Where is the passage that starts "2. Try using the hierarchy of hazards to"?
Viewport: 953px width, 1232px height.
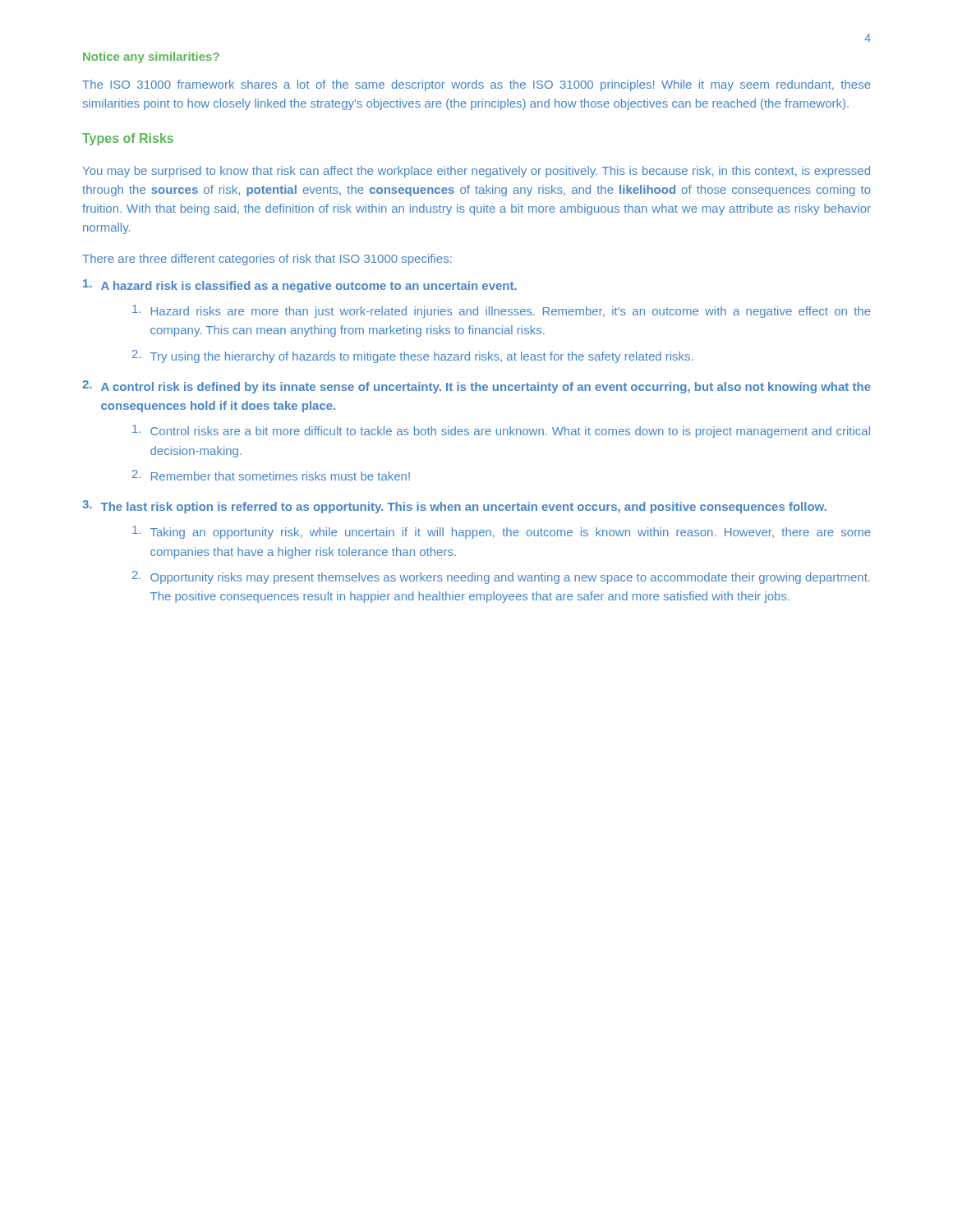pyautogui.click(x=413, y=356)
